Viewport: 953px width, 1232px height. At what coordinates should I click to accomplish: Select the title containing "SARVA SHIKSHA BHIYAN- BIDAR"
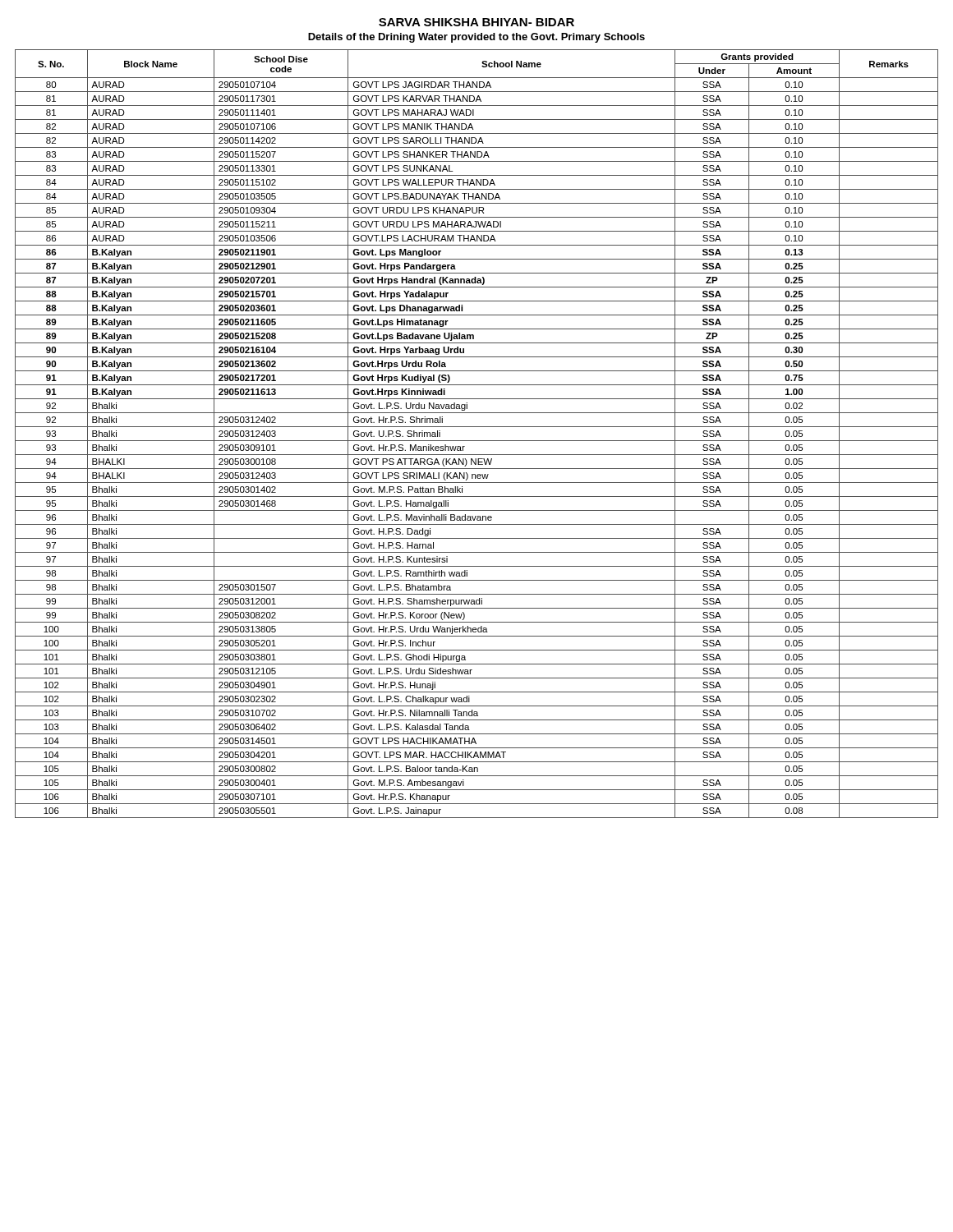point(476,22)
